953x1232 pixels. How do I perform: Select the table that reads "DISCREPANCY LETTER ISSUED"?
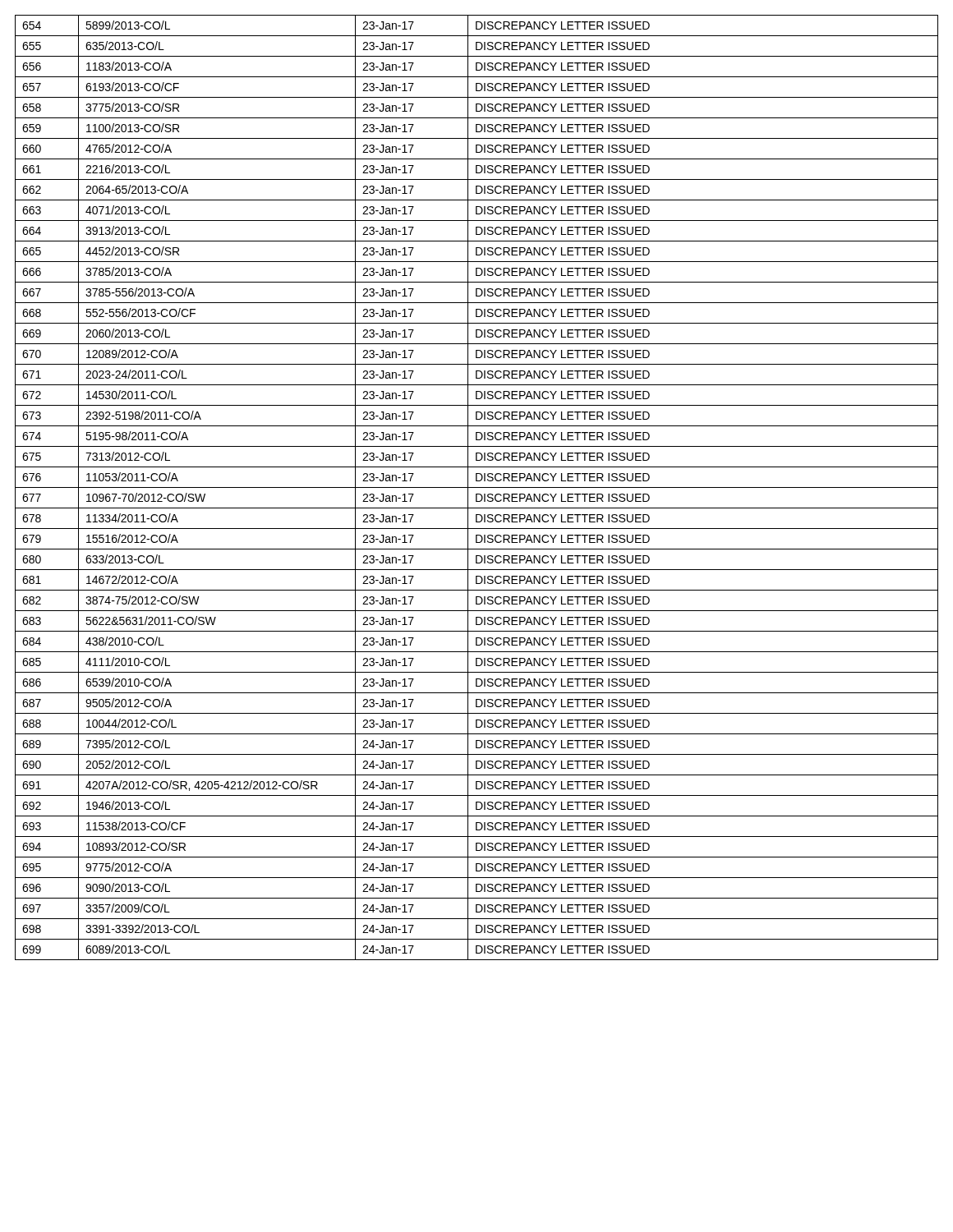pos(476,487)
